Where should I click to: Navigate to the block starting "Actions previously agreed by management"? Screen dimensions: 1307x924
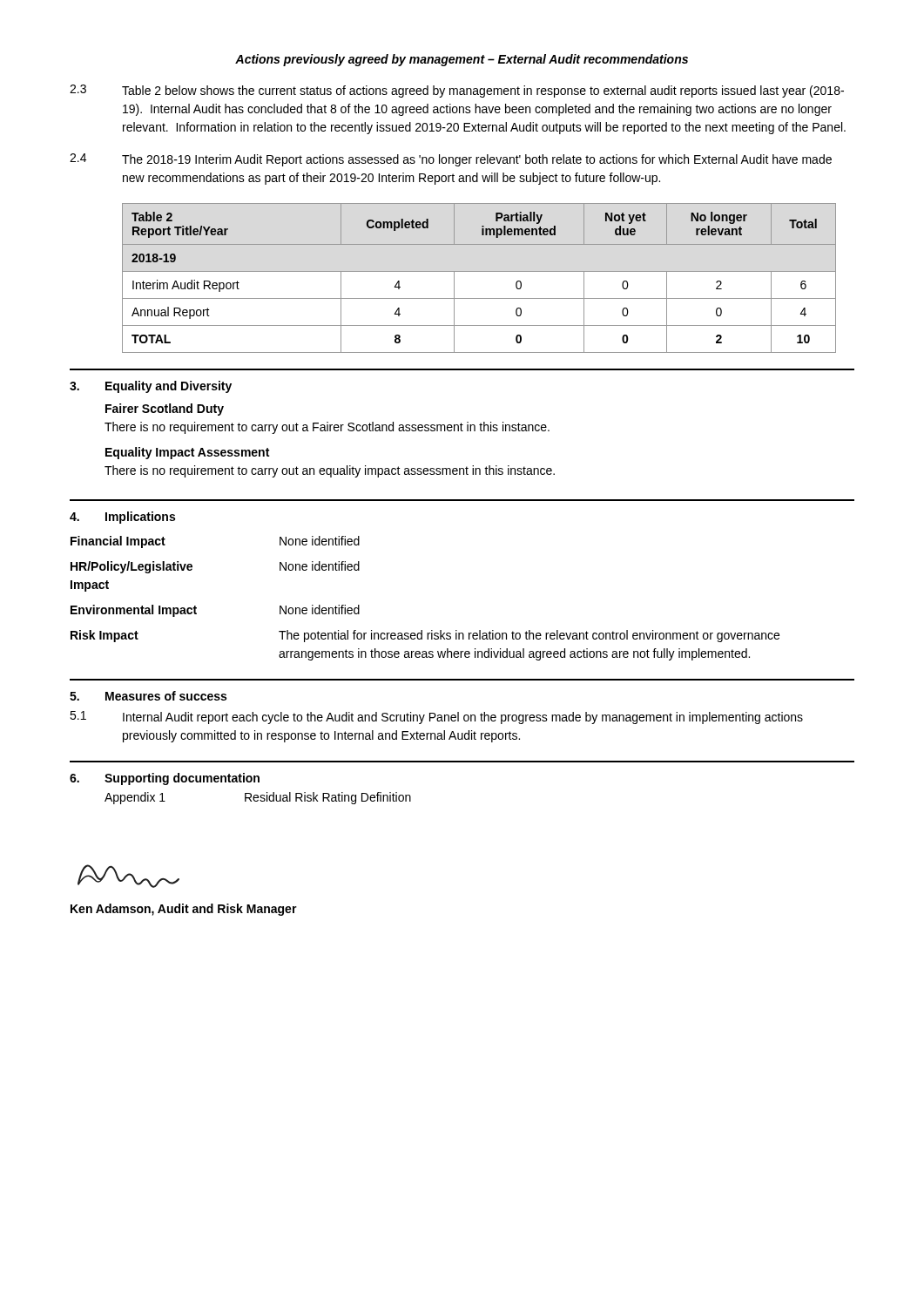click(x=462, y=59)
